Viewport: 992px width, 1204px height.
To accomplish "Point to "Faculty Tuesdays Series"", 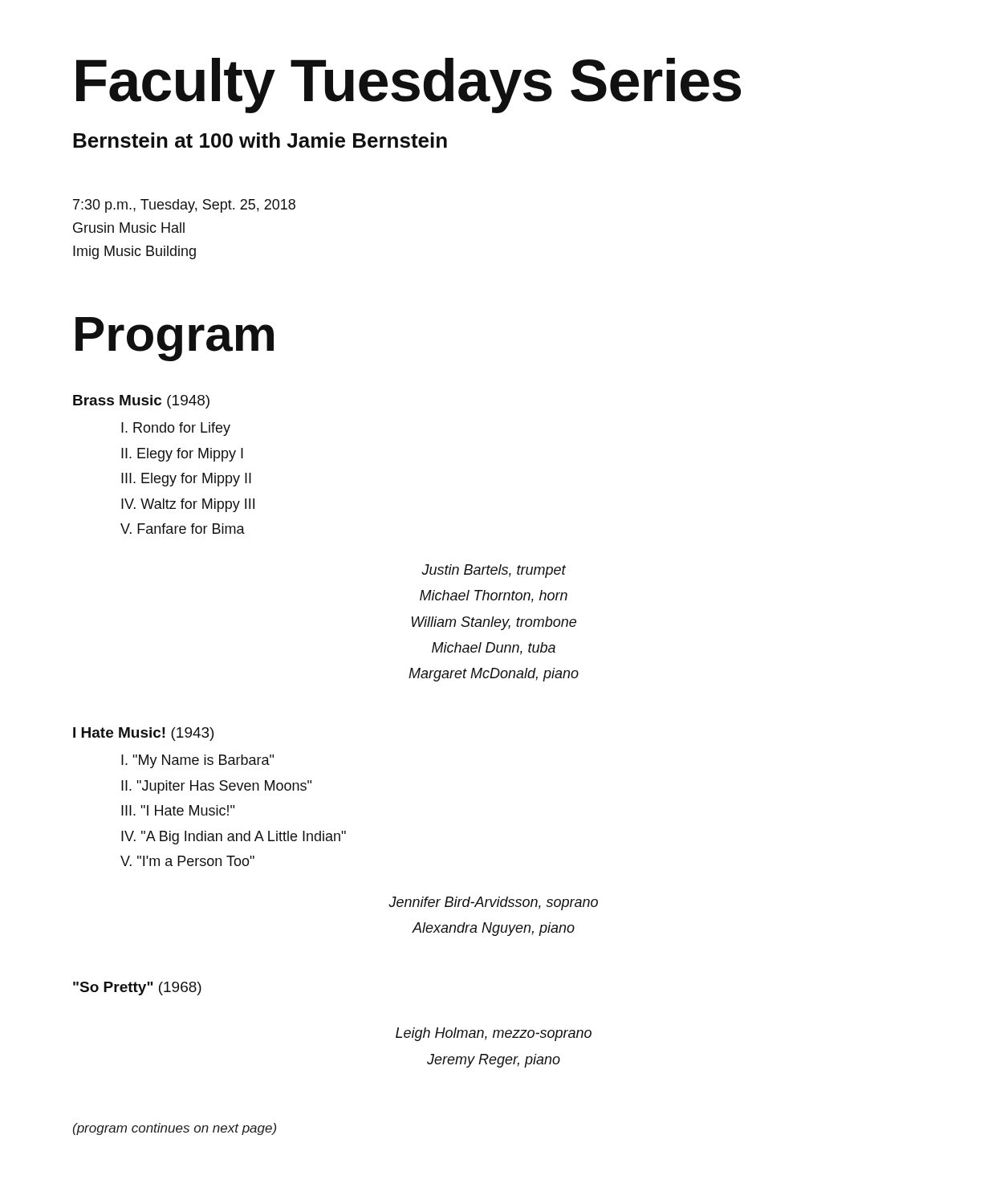I will coord(494,81).
